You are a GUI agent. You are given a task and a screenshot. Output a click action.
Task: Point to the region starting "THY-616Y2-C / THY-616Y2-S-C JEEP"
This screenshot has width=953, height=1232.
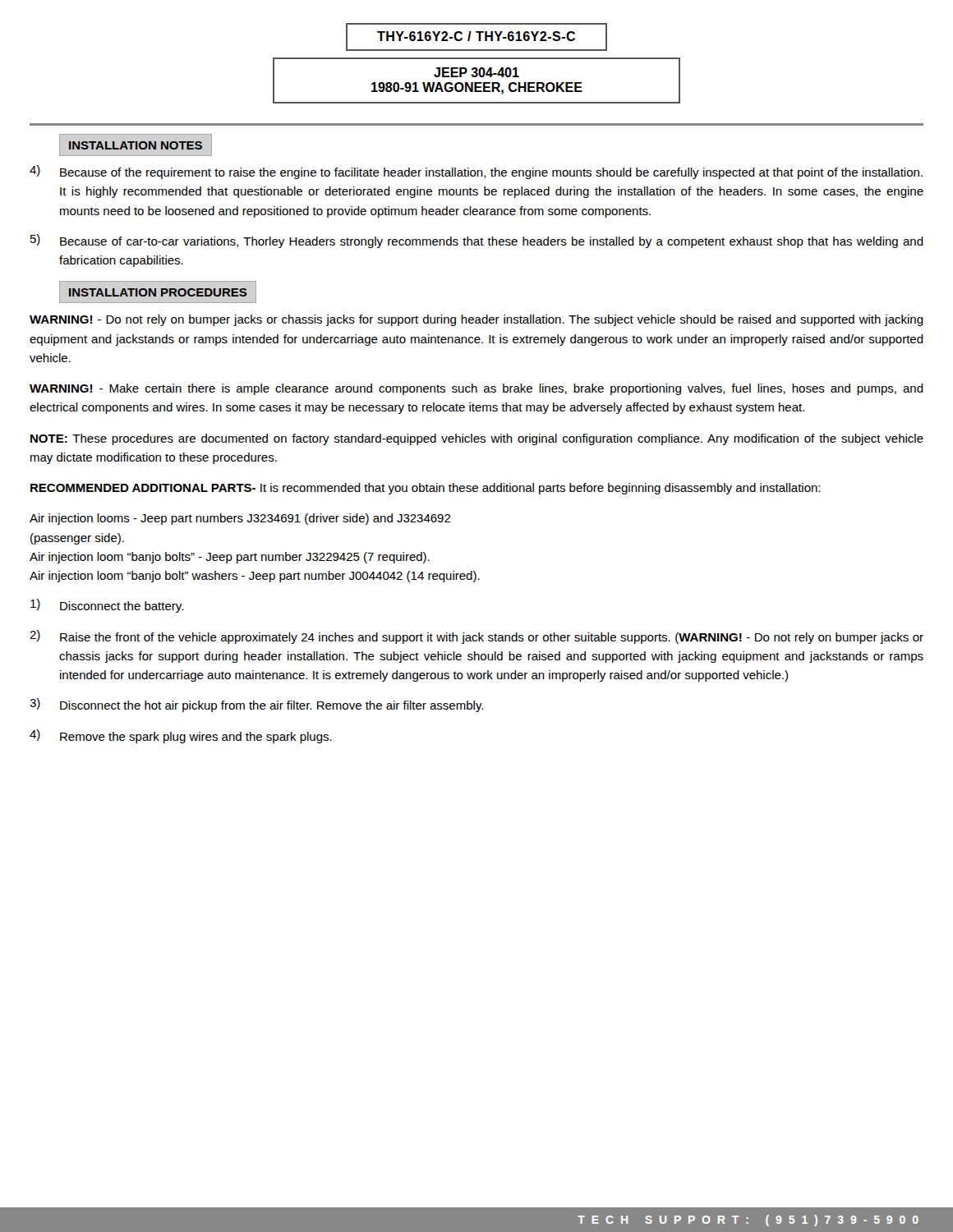tap(476, 63)
